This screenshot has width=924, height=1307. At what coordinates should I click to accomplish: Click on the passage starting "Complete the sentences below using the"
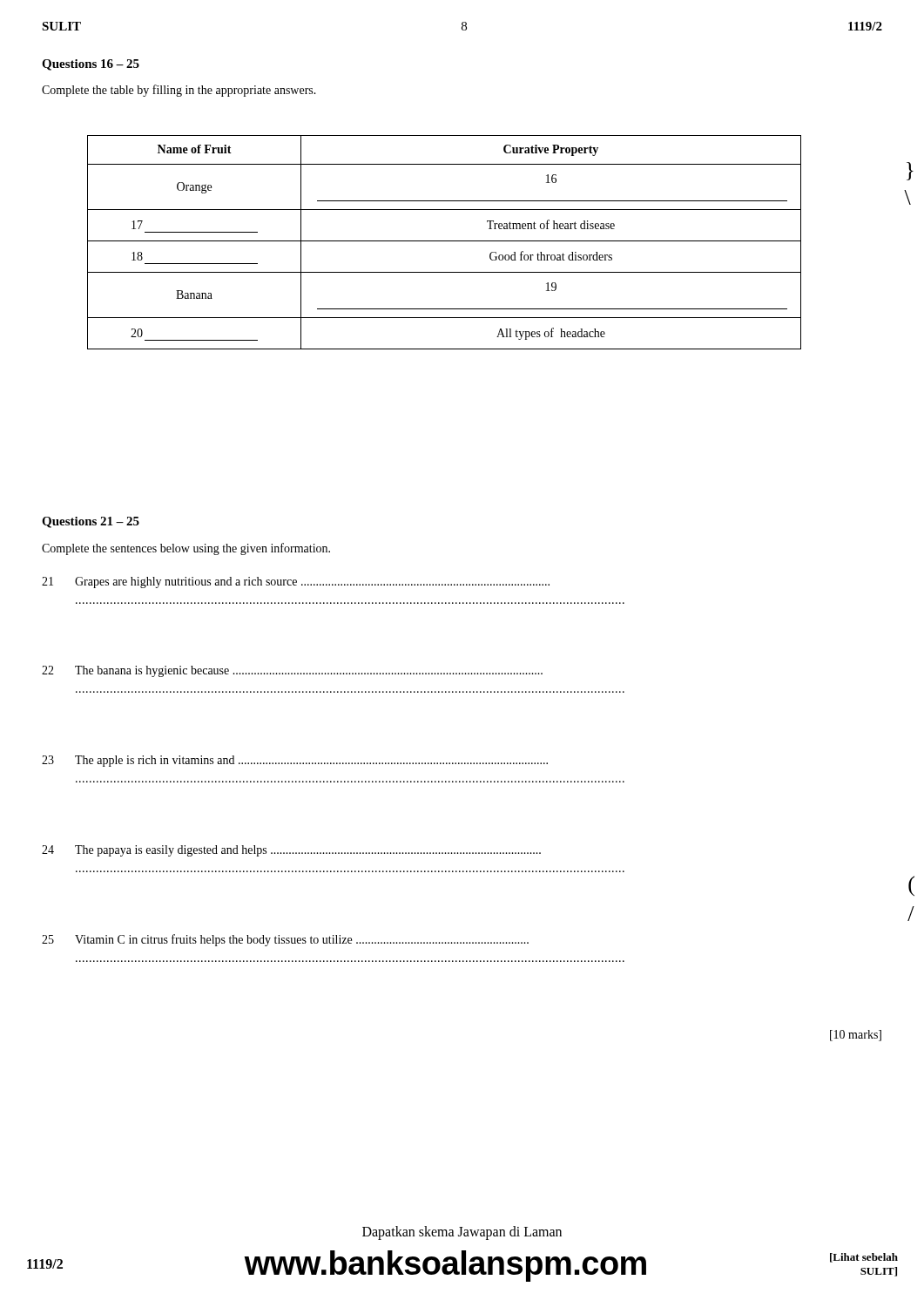186,549
